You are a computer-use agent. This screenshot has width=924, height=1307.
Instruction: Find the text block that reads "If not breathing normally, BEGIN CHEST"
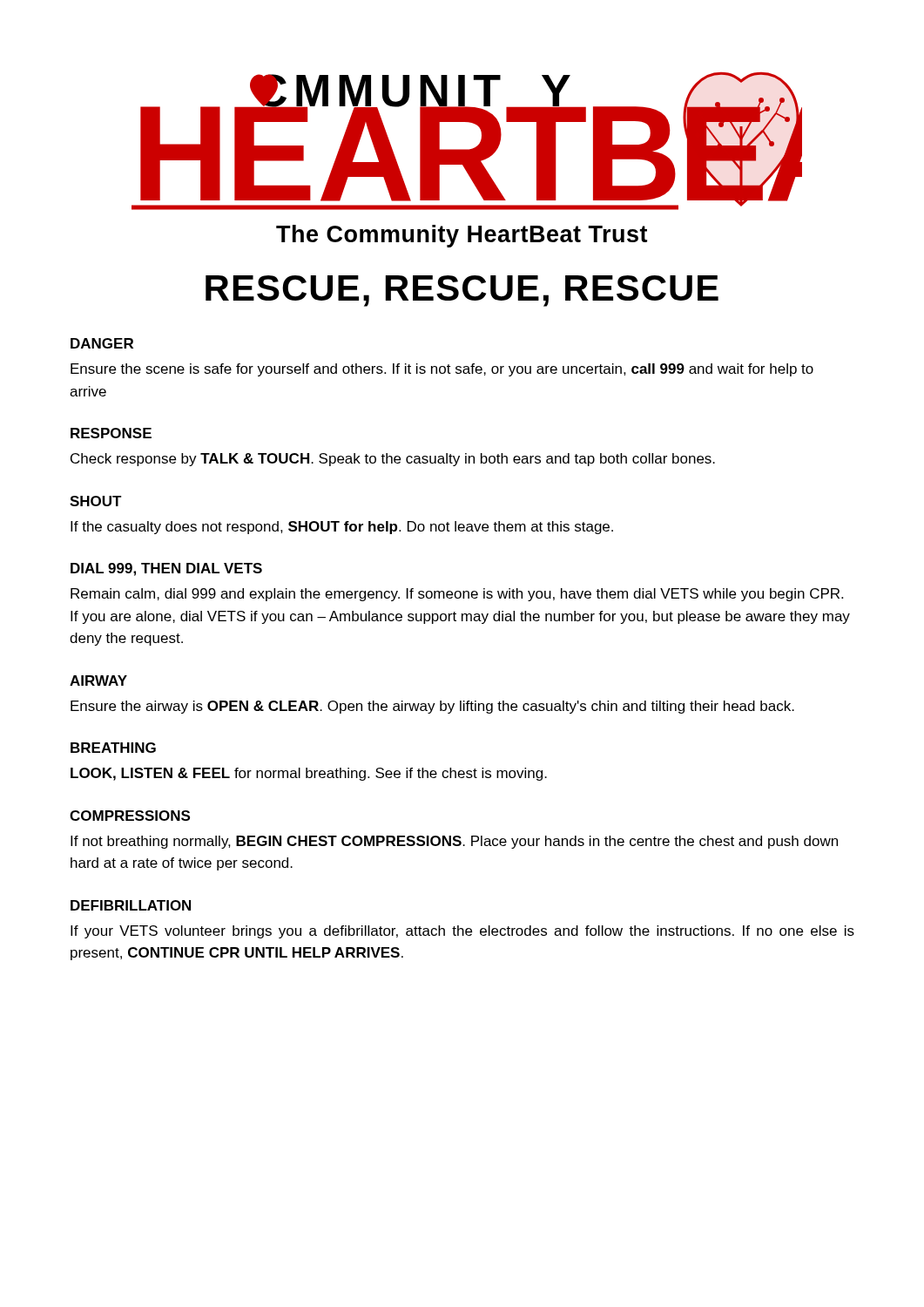pyautogui.click(x=454, y=852)
